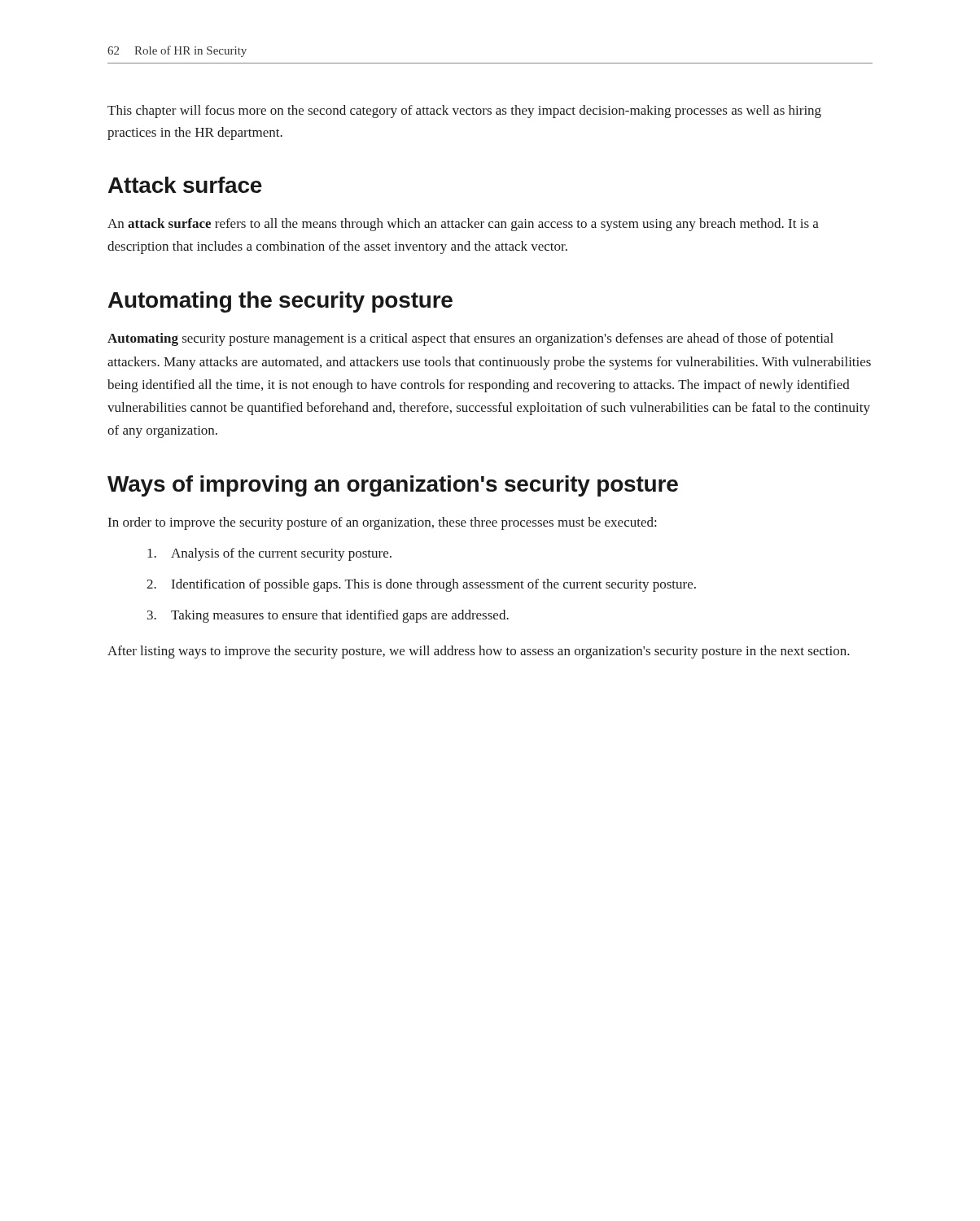Find the passage starting "Analysis of the current security posture."
Image resolution: width=980 pixels, height=1221 pixels.
(x=269, y=554)
